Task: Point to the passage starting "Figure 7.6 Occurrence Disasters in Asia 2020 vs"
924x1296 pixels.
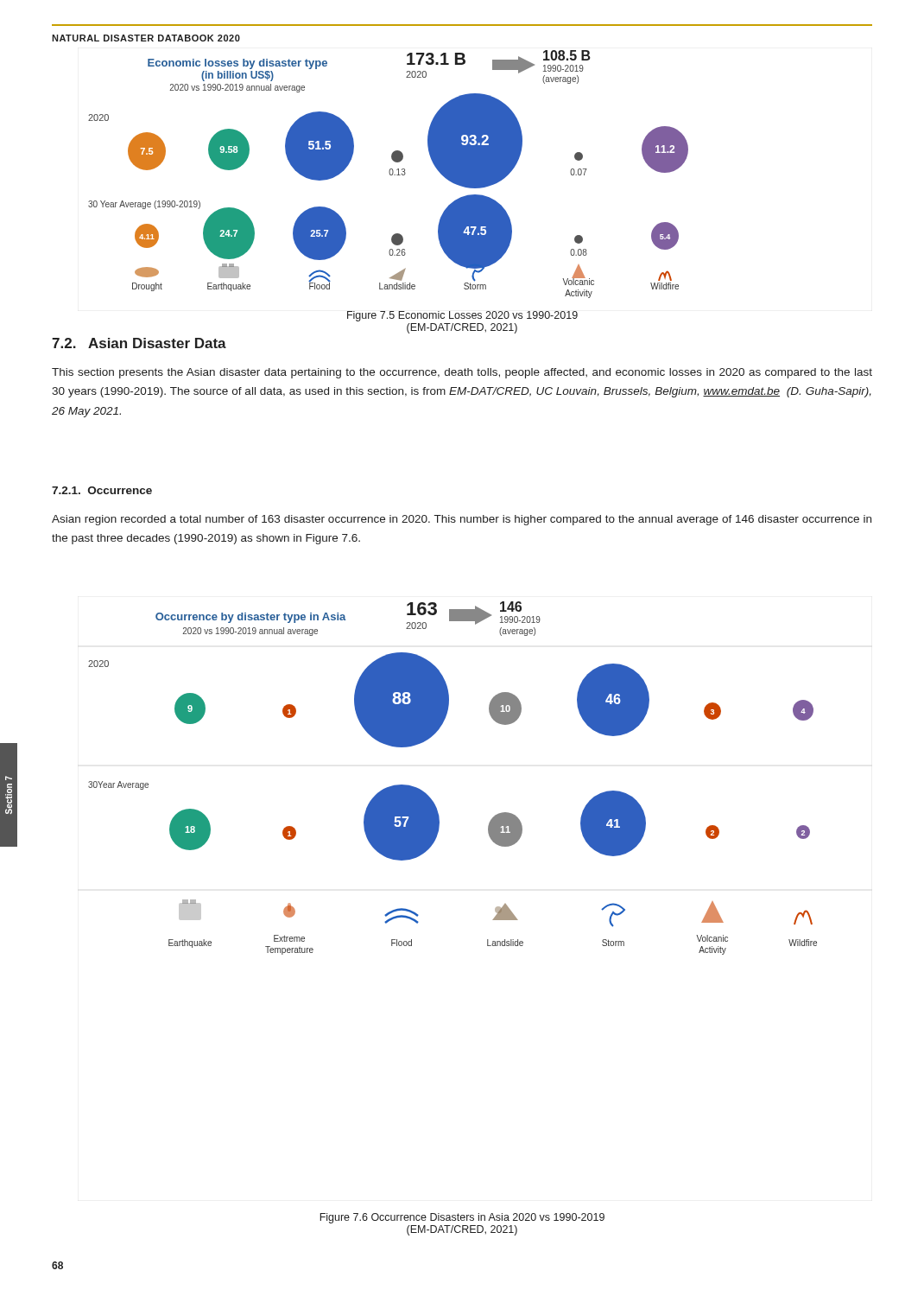Action: [x=462, y=1223]
